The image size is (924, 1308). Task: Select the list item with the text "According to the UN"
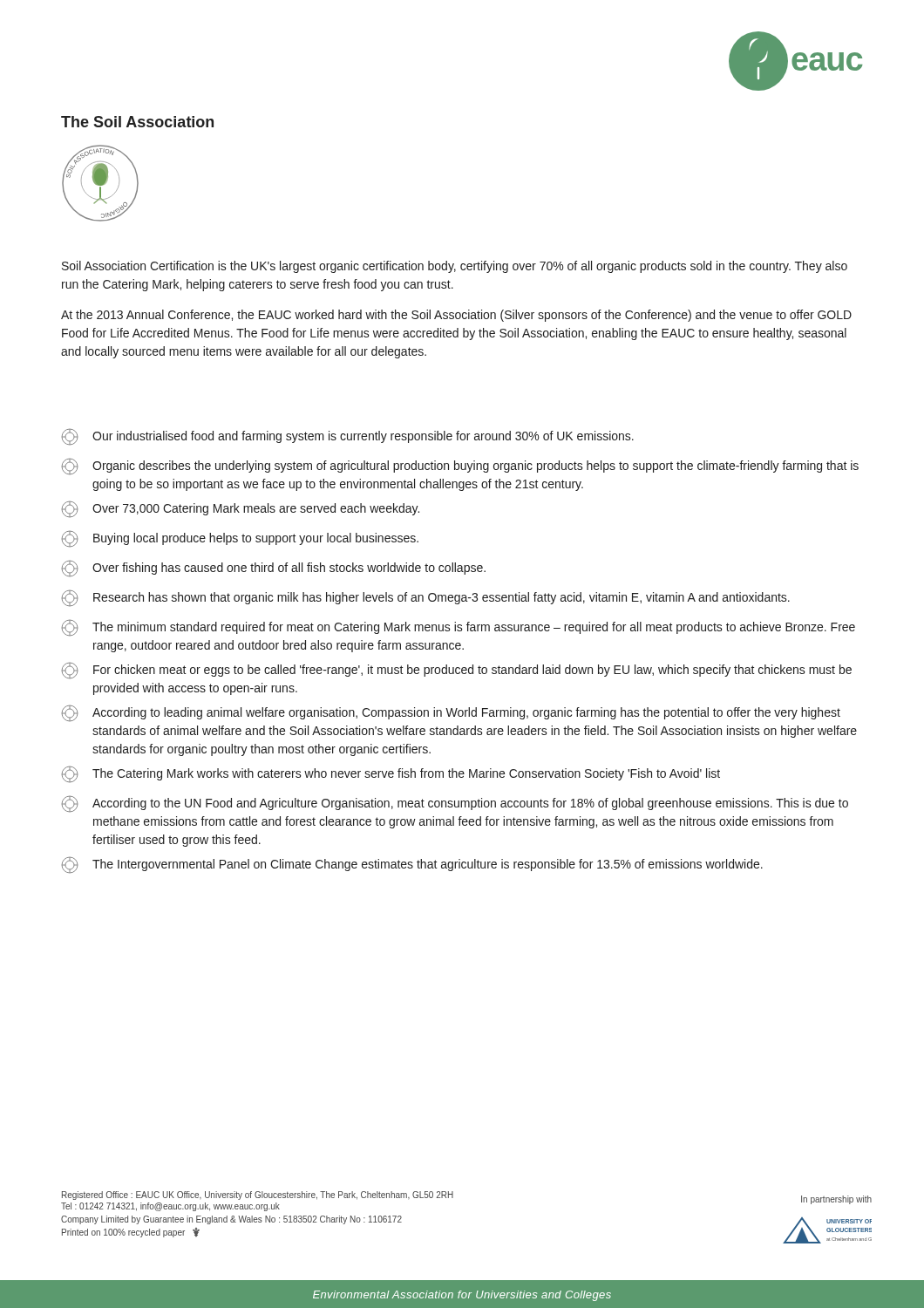click(x=462, y=822)
